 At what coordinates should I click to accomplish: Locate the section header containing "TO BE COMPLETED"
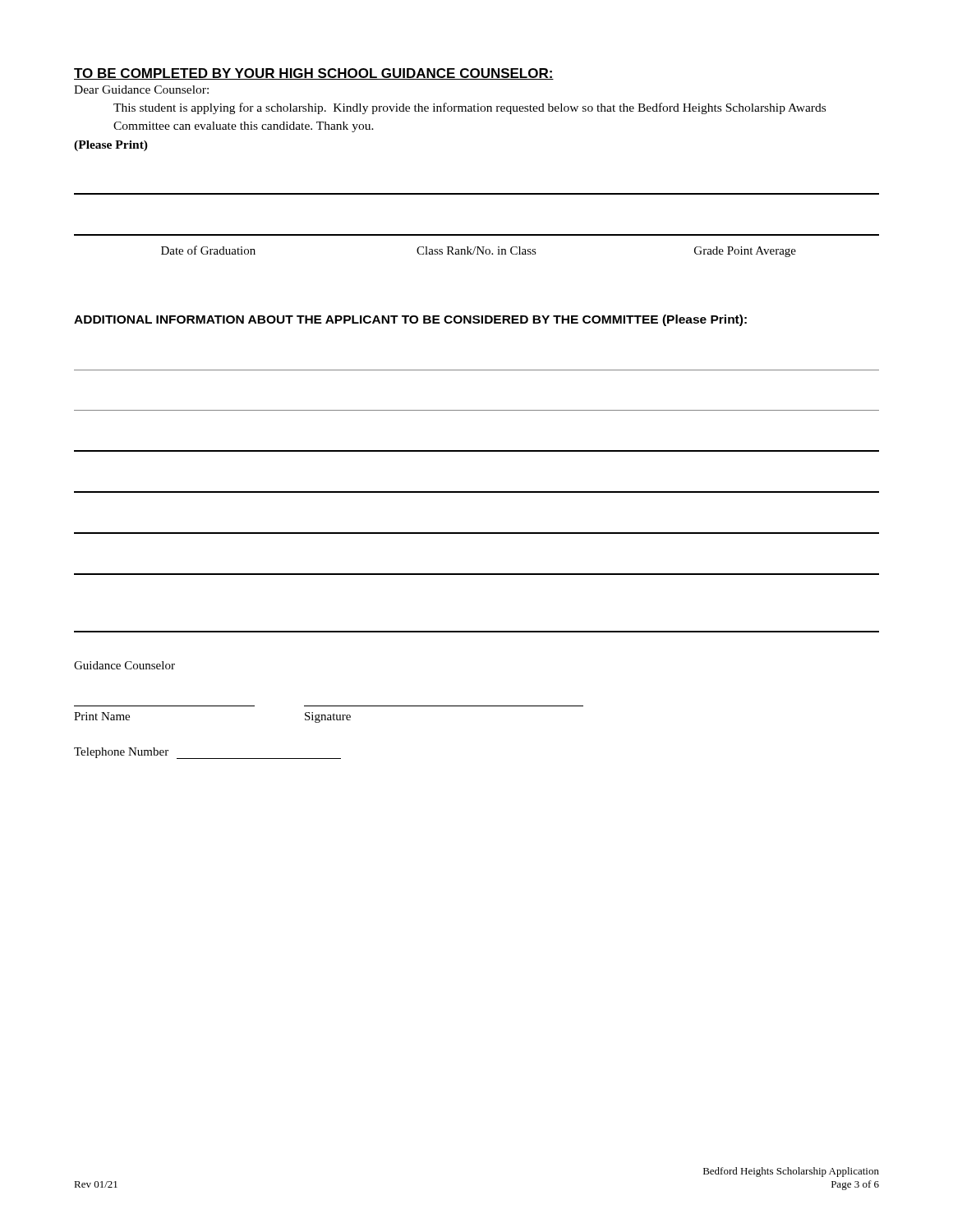[x=314, y=73]
